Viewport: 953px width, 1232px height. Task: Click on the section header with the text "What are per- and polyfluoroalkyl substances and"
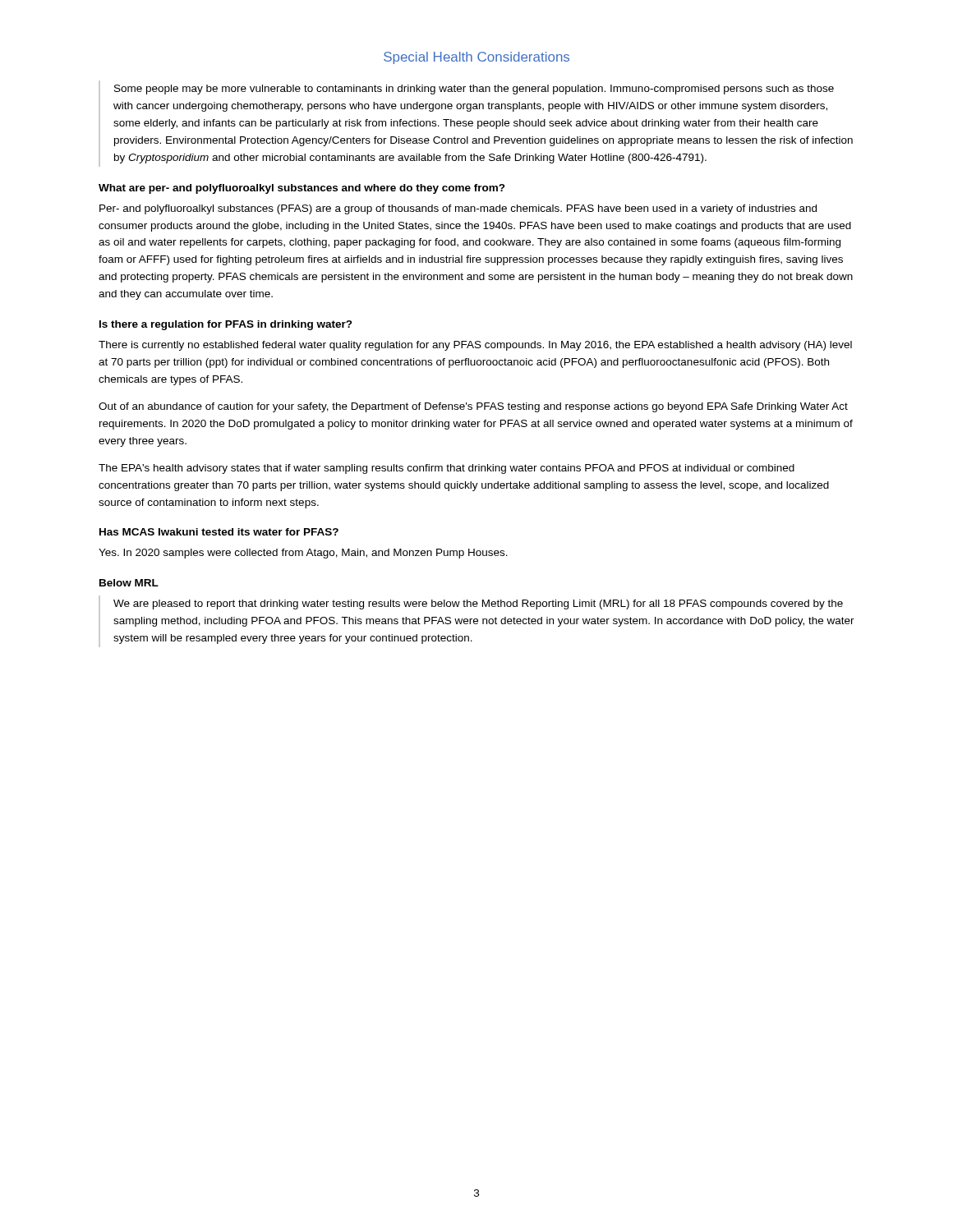click(302, 187)
